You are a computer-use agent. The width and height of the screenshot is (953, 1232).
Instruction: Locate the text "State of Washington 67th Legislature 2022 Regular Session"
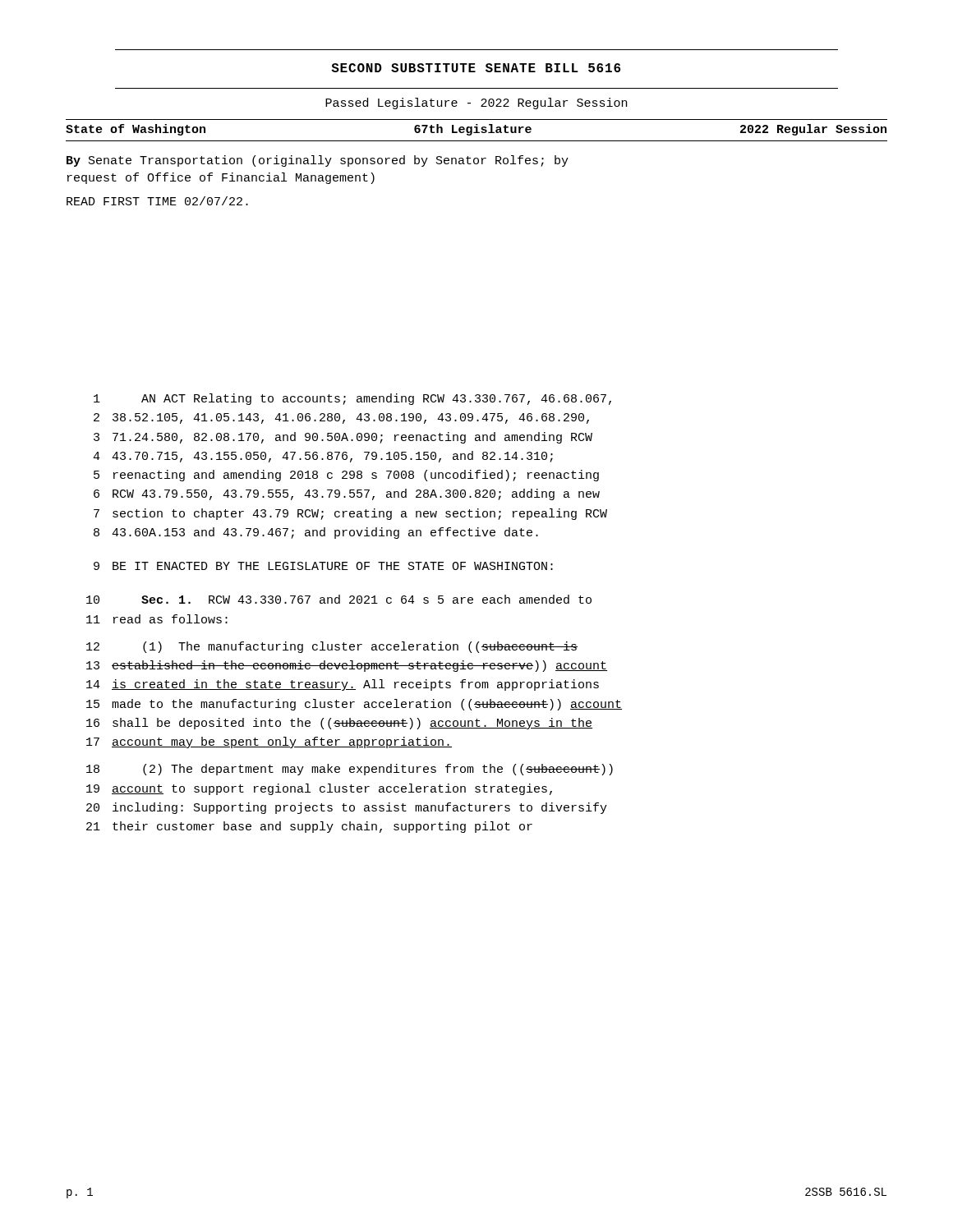tap(476, 130)
